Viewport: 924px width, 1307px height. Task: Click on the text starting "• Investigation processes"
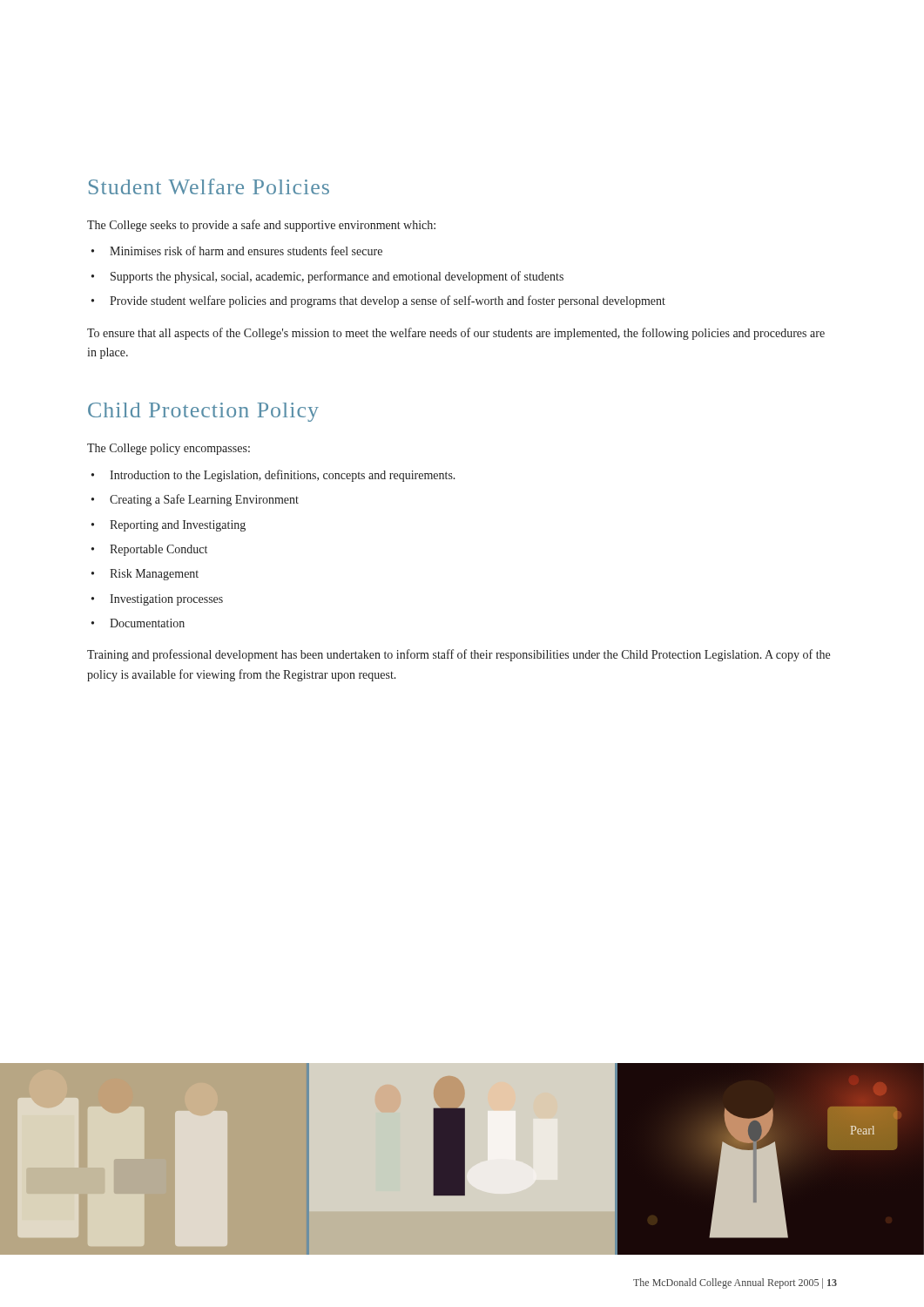tap(157, 600)
